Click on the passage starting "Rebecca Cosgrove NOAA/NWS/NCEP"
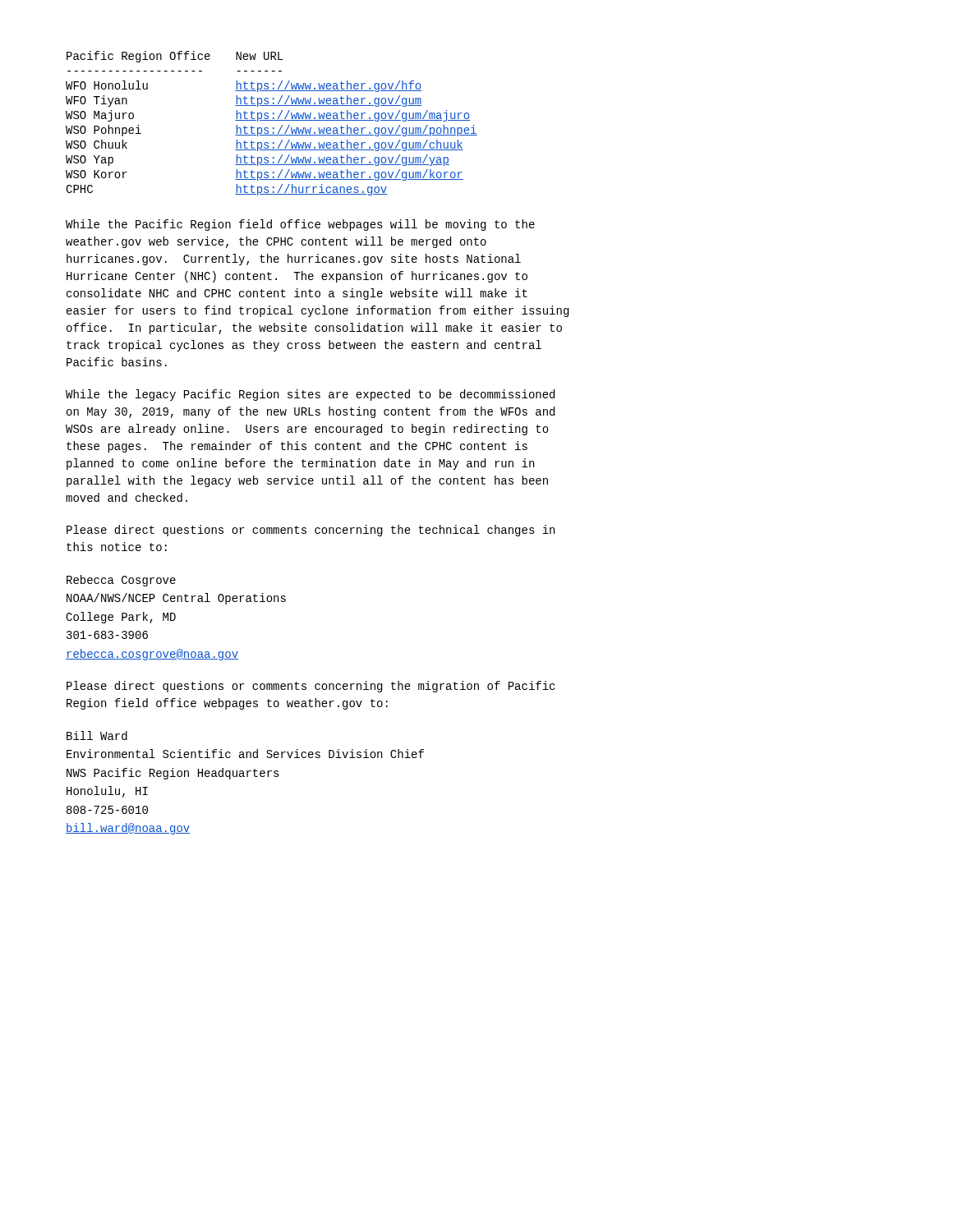 pos(176,617)
